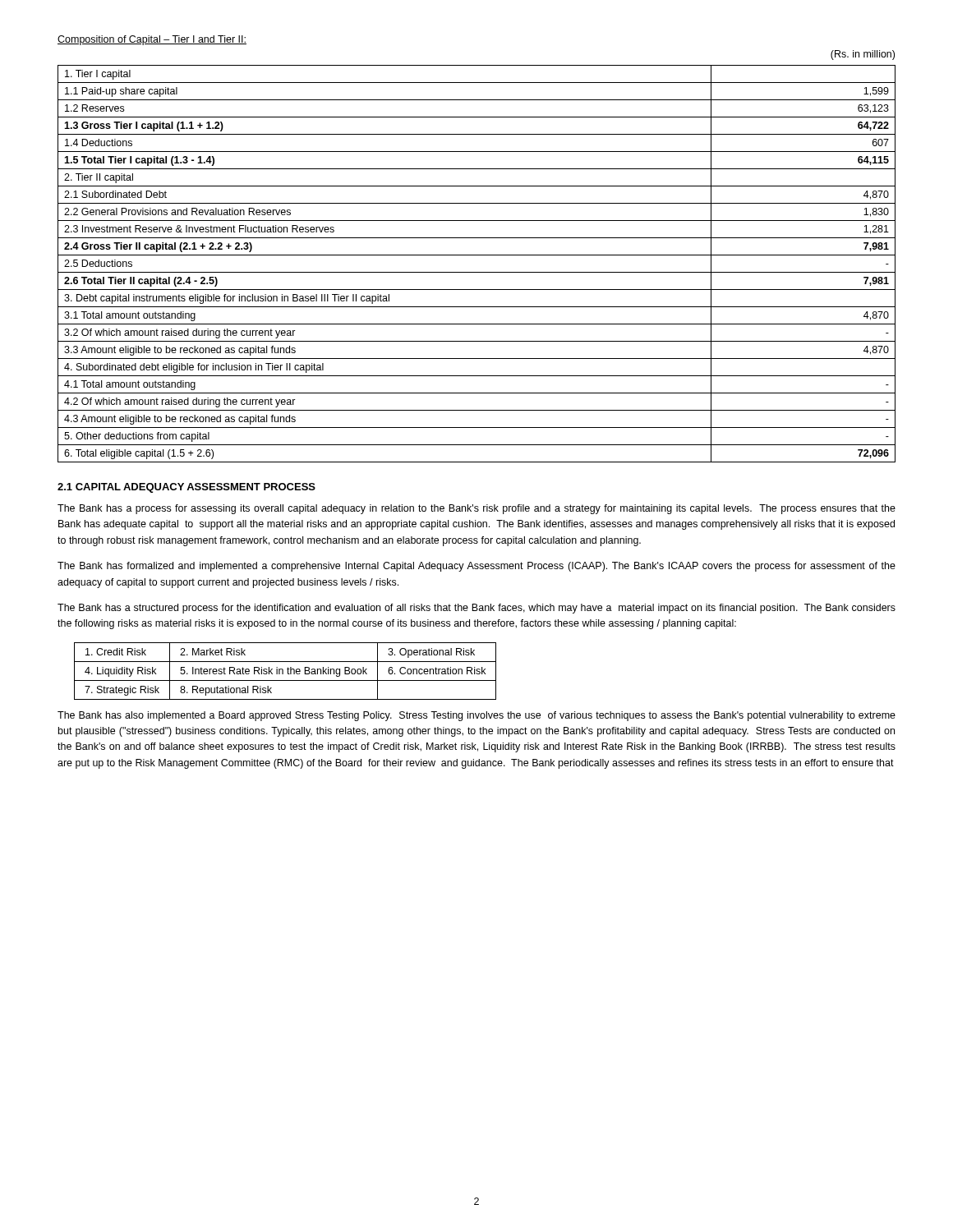
Task: Select the text block that says "The Bank has formalized and implemented"
Action: click(476, 574)
